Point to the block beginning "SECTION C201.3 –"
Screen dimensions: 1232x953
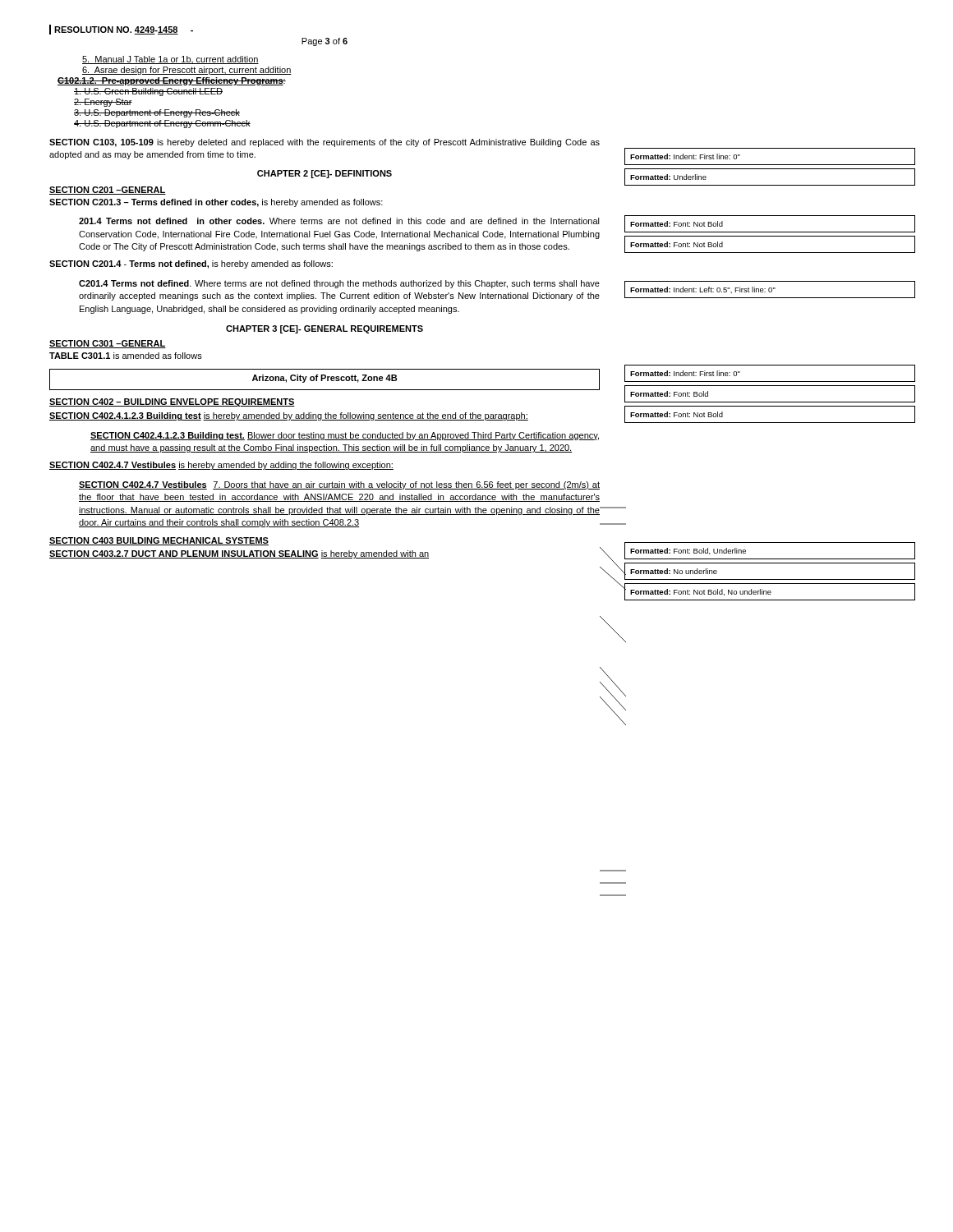pos(216,202)
